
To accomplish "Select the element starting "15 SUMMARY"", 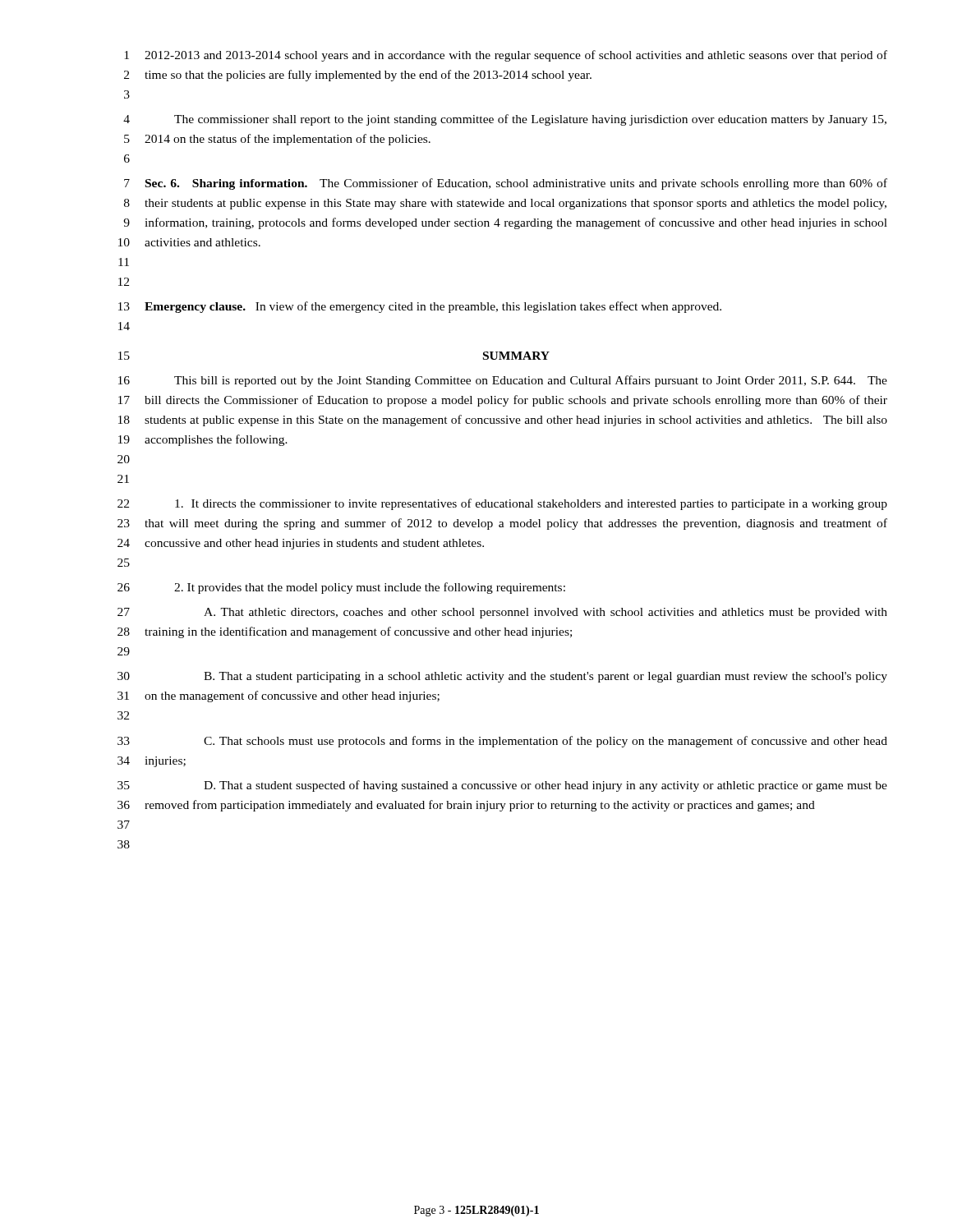I will tap(489, 356).
